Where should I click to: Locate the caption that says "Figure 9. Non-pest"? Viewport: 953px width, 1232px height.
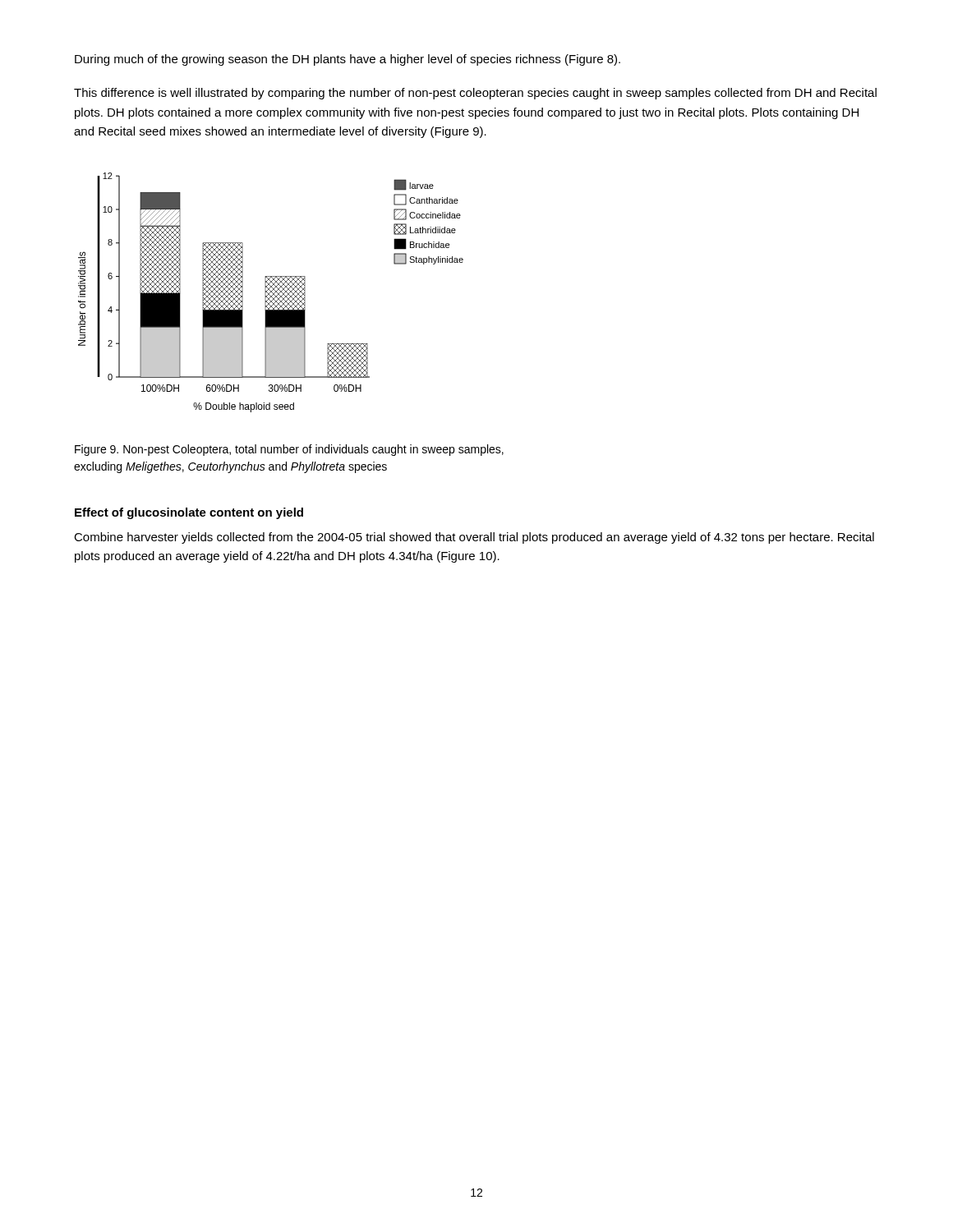[289, 458]
